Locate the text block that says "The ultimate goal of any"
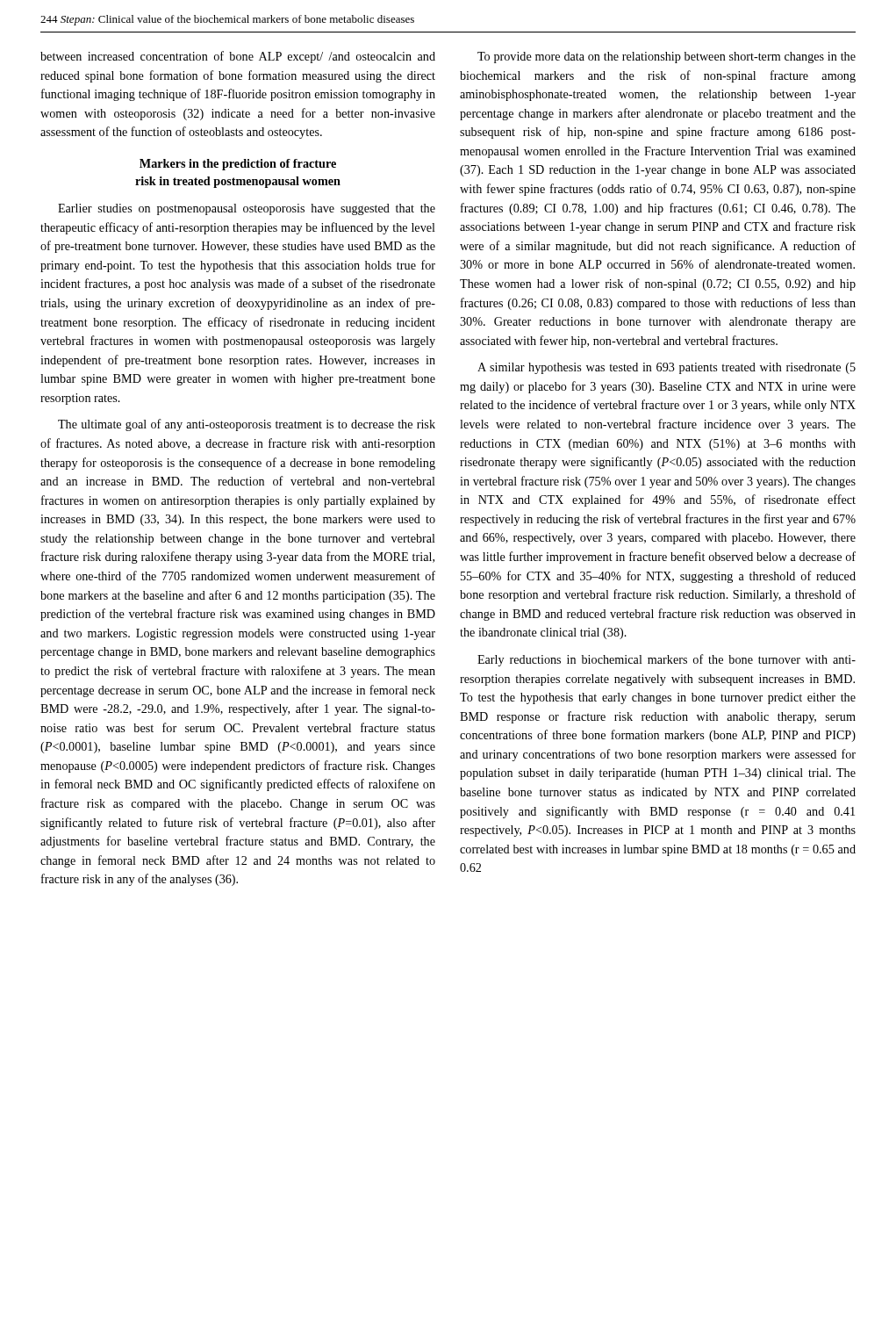Screen dimensions: 1317x896 coord(238,653)
